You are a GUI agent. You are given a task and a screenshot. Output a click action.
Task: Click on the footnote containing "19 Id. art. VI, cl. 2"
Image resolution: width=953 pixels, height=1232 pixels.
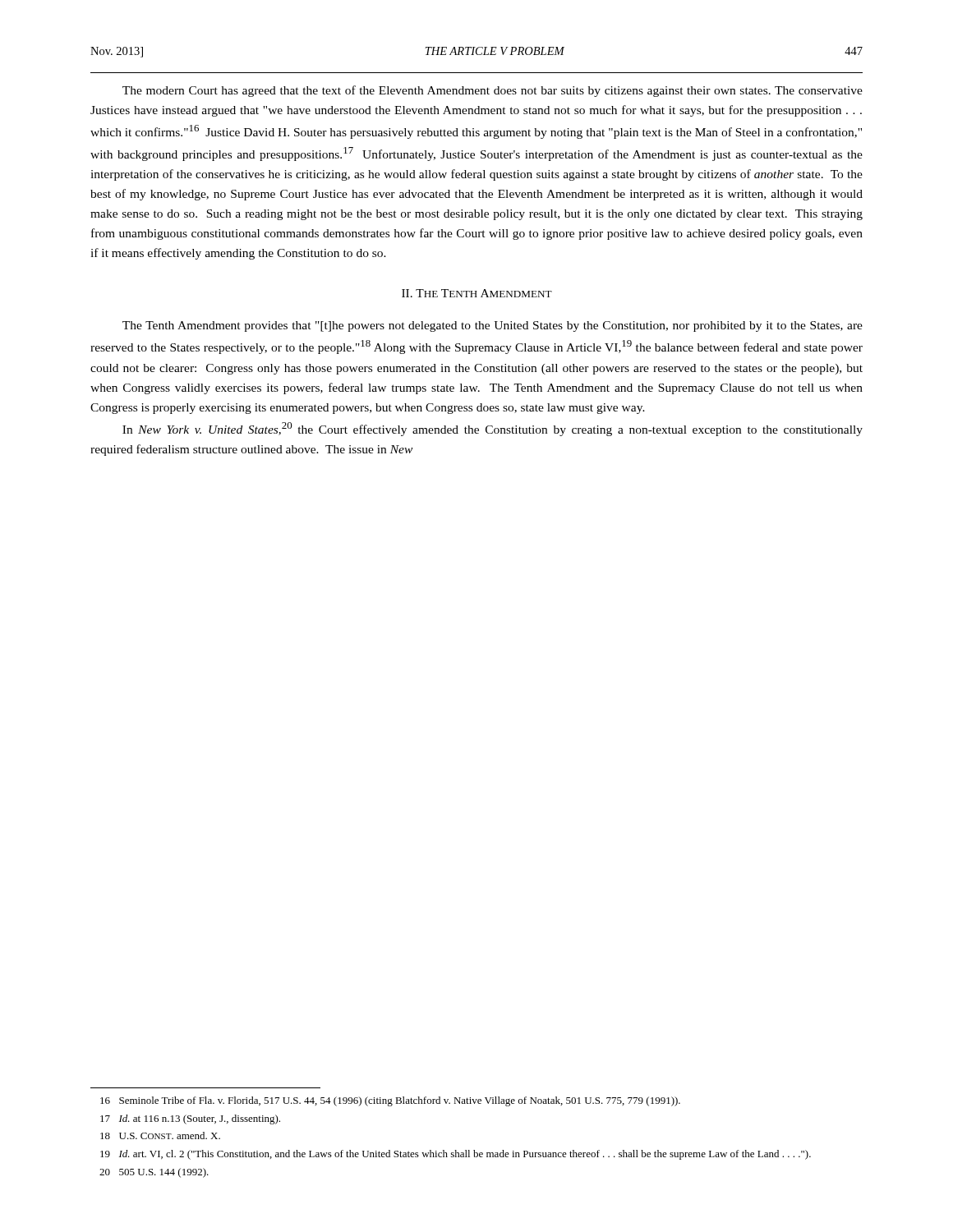coord(451,1155)
